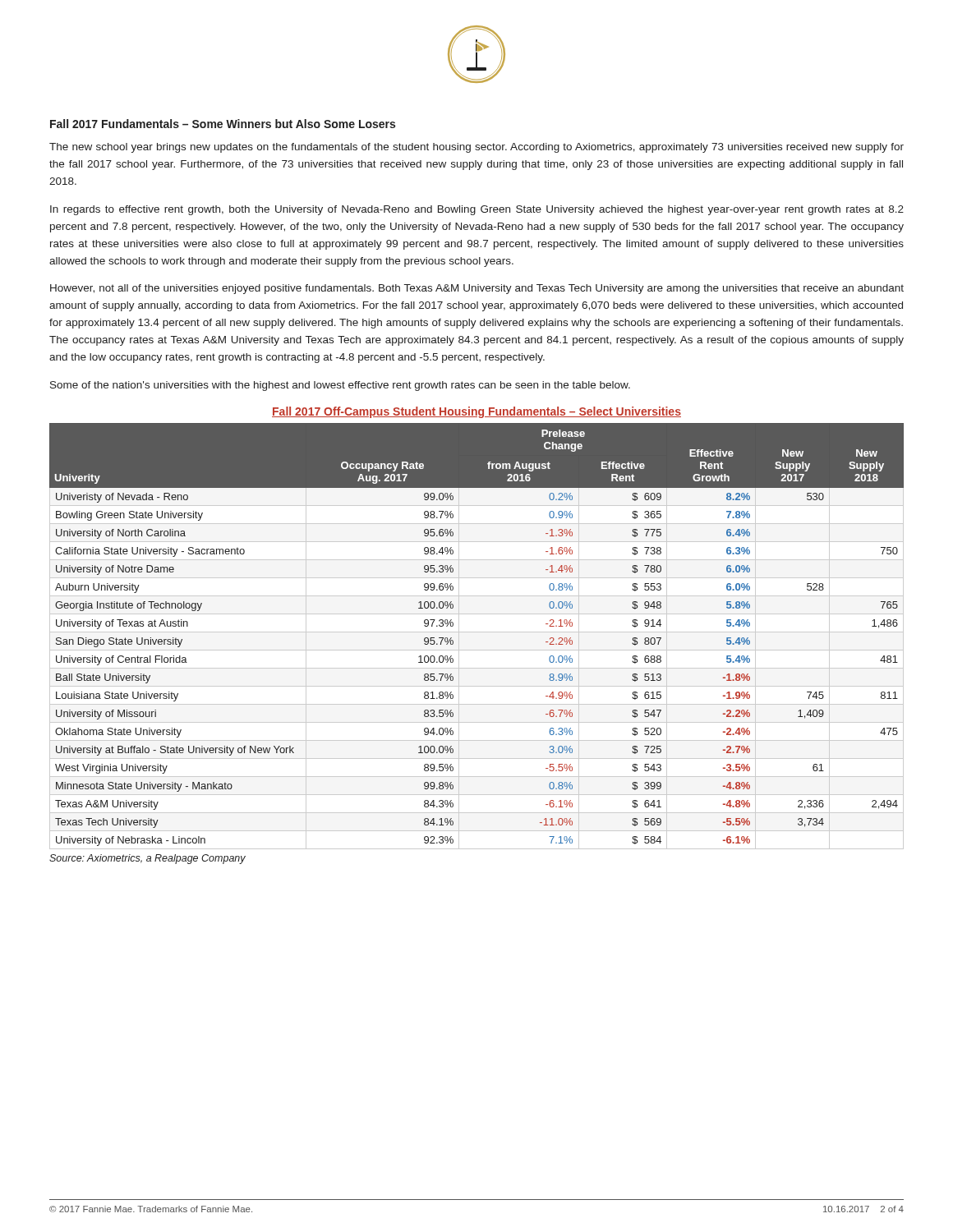Locate the logo
This screenshot has height=1232, width=953.
tap(476, 47)
